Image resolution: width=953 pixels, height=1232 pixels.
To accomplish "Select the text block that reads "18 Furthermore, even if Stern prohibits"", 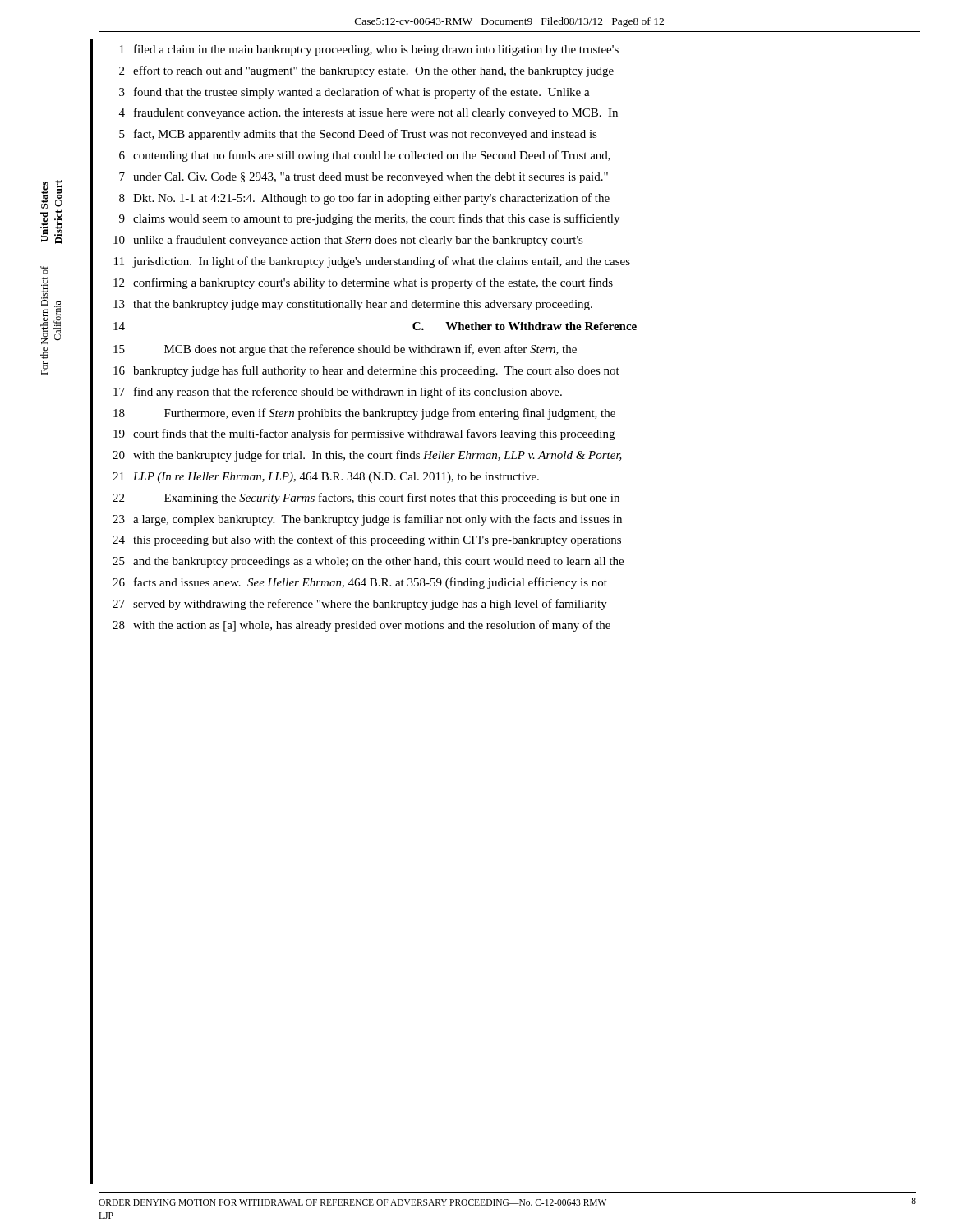I will pyautogui.click(x=507, y=445).
